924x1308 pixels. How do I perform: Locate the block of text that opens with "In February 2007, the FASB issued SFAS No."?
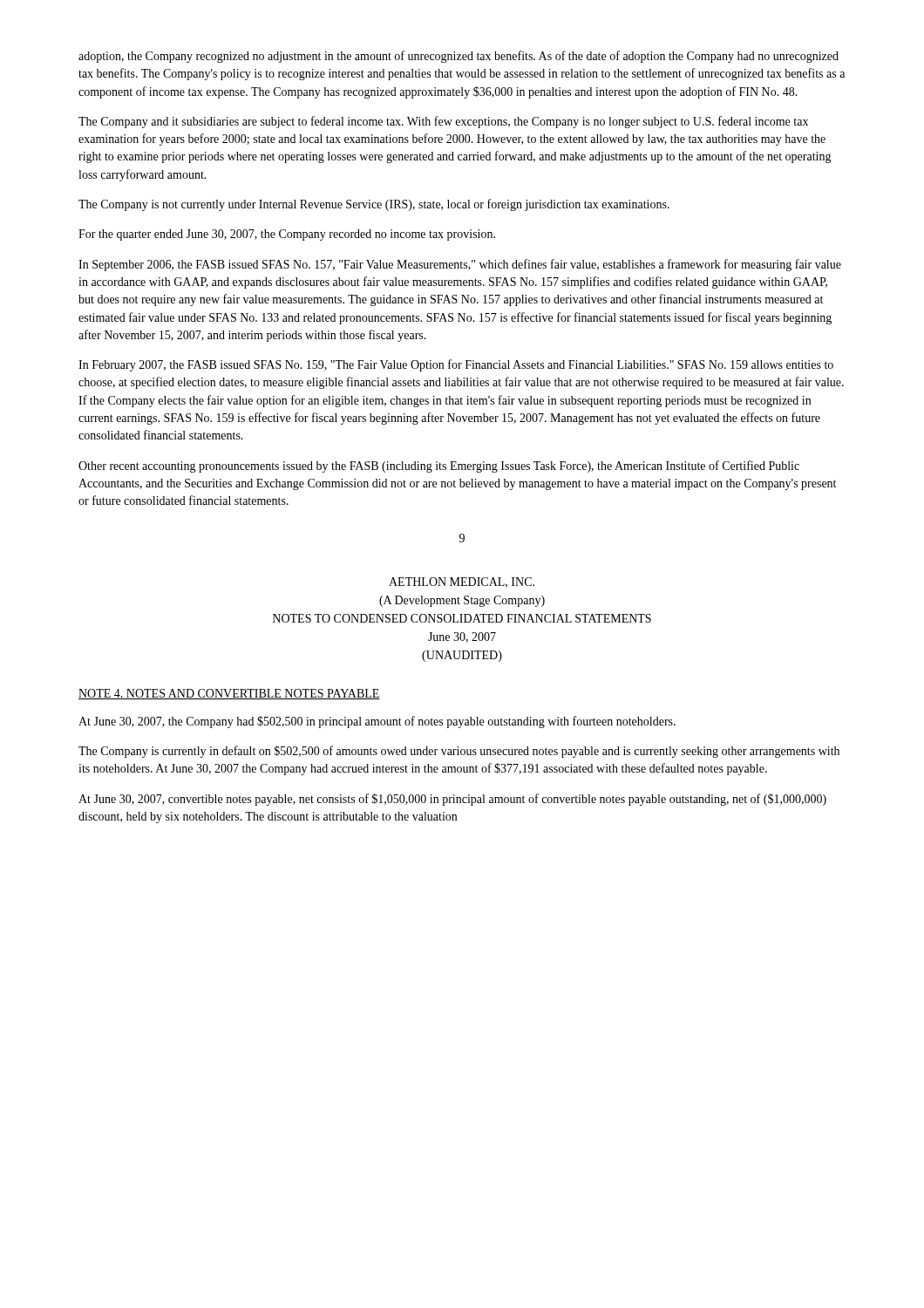pyautogui.click(x=461, y=400)
